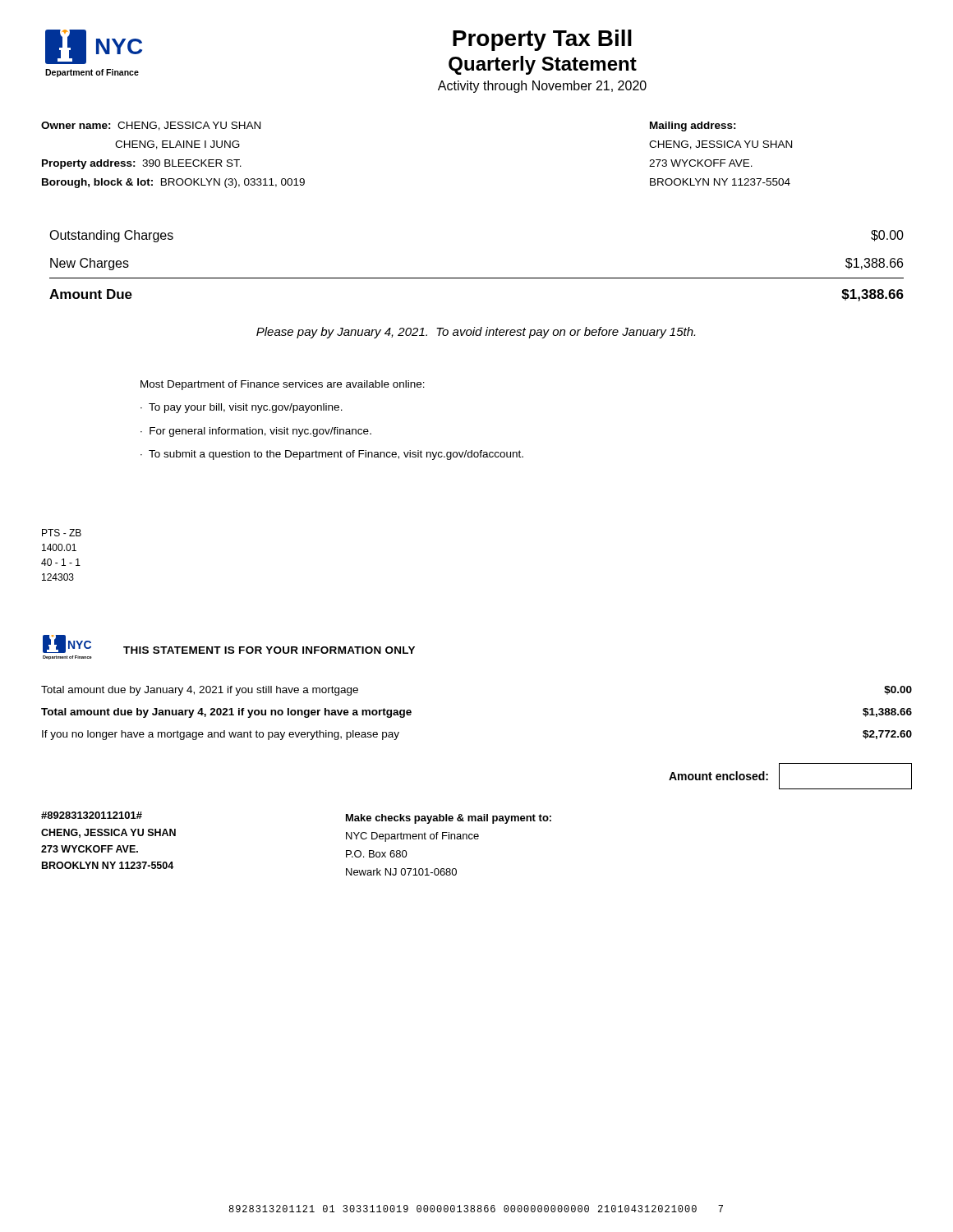Navigate to the block starting "Please pay by"
The image size is (953, 1232).
[x=476, y=332]
